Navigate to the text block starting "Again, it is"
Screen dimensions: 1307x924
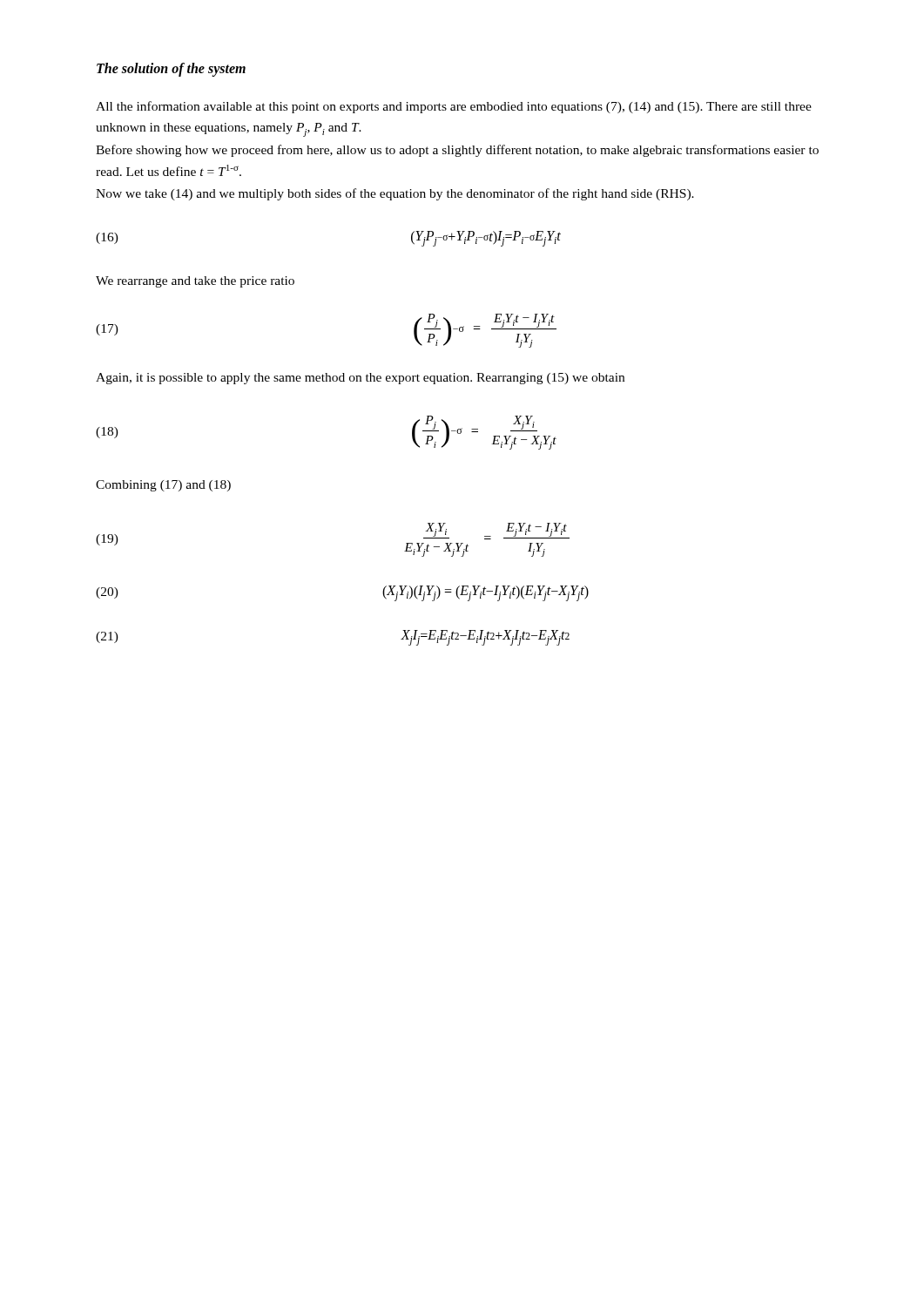tap(360, 377)
